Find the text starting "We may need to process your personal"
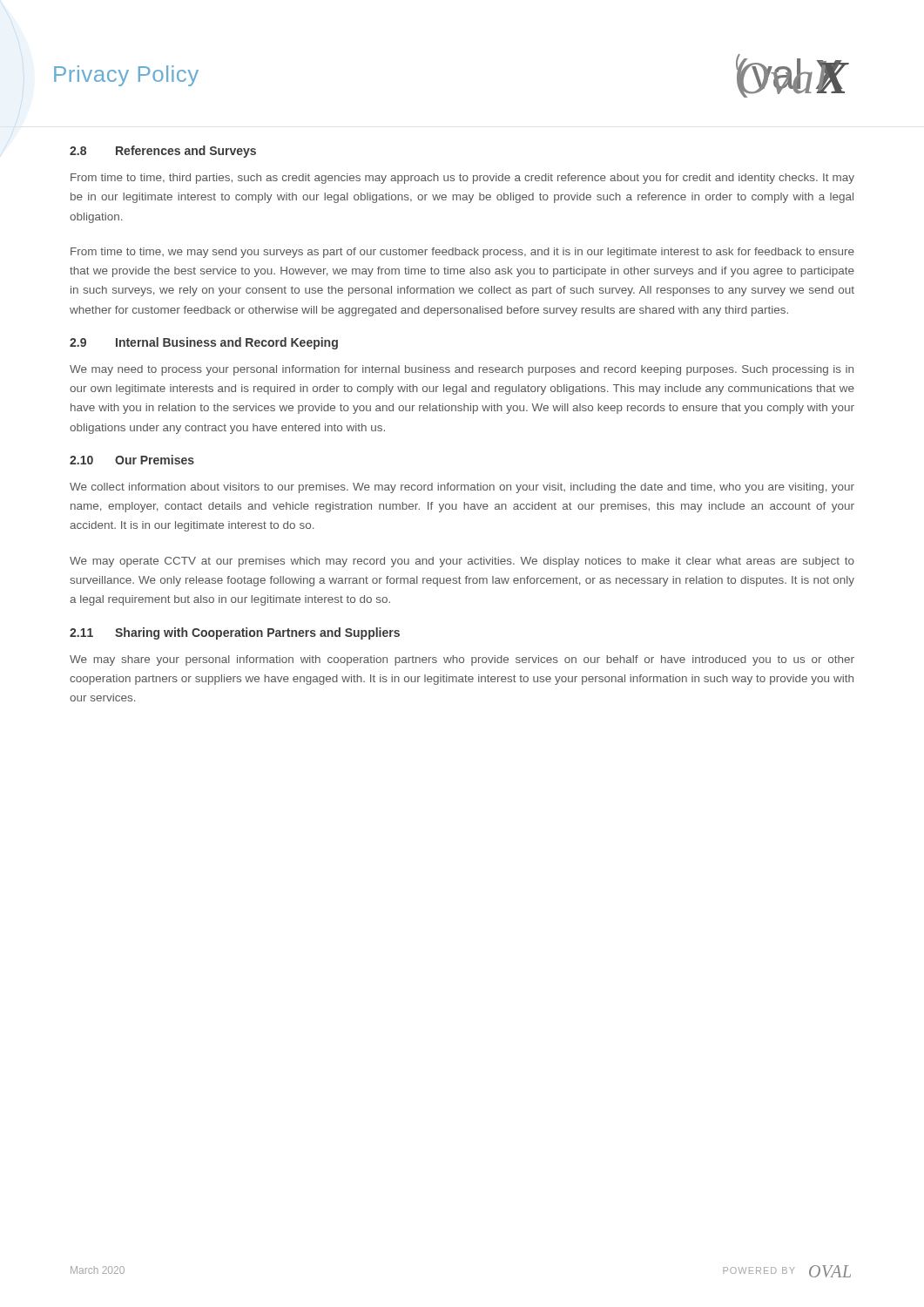This screenshot has height=1307, width=924. tap(462, 398)
